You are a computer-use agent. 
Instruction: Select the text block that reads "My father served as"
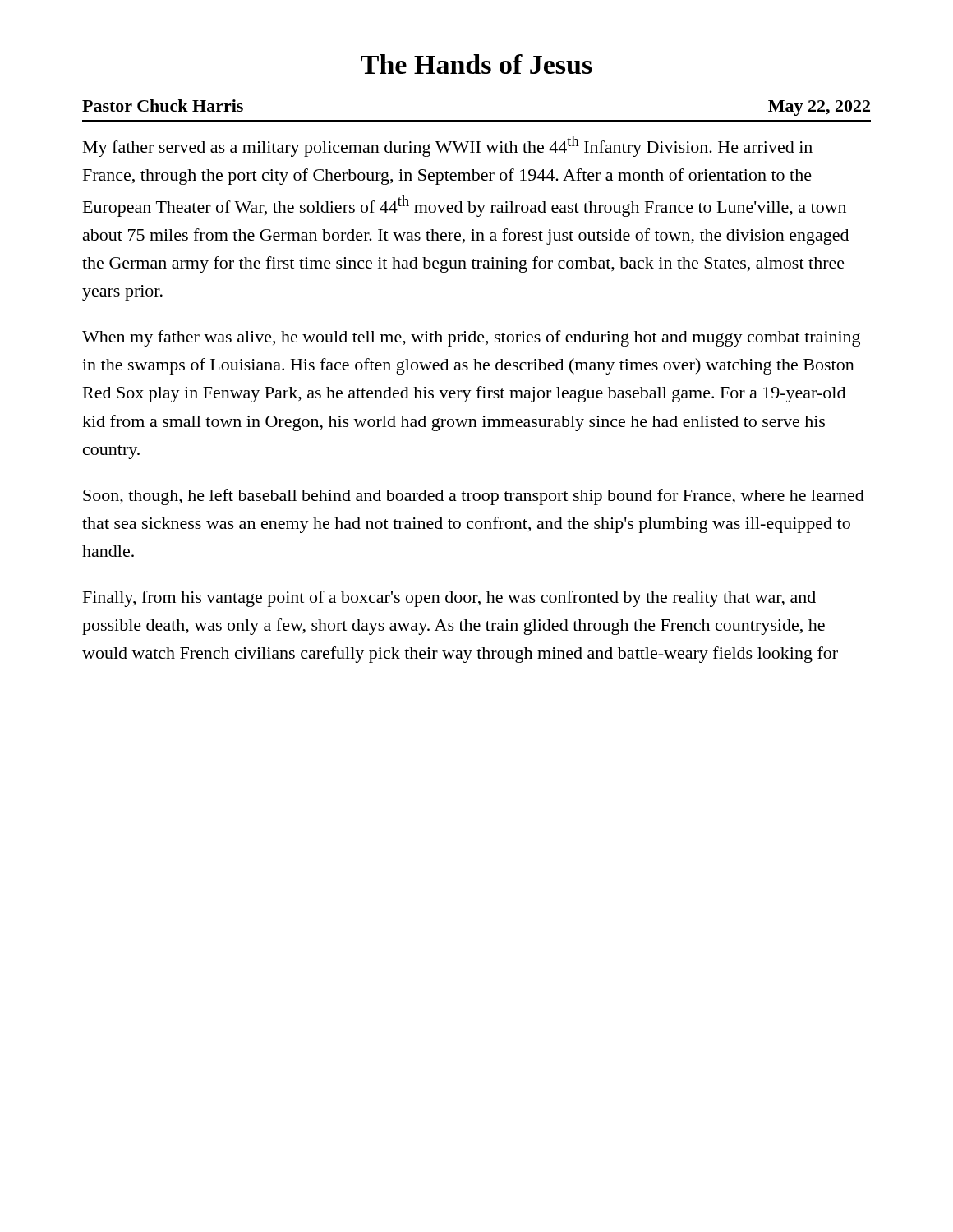(x=466, y=217)
